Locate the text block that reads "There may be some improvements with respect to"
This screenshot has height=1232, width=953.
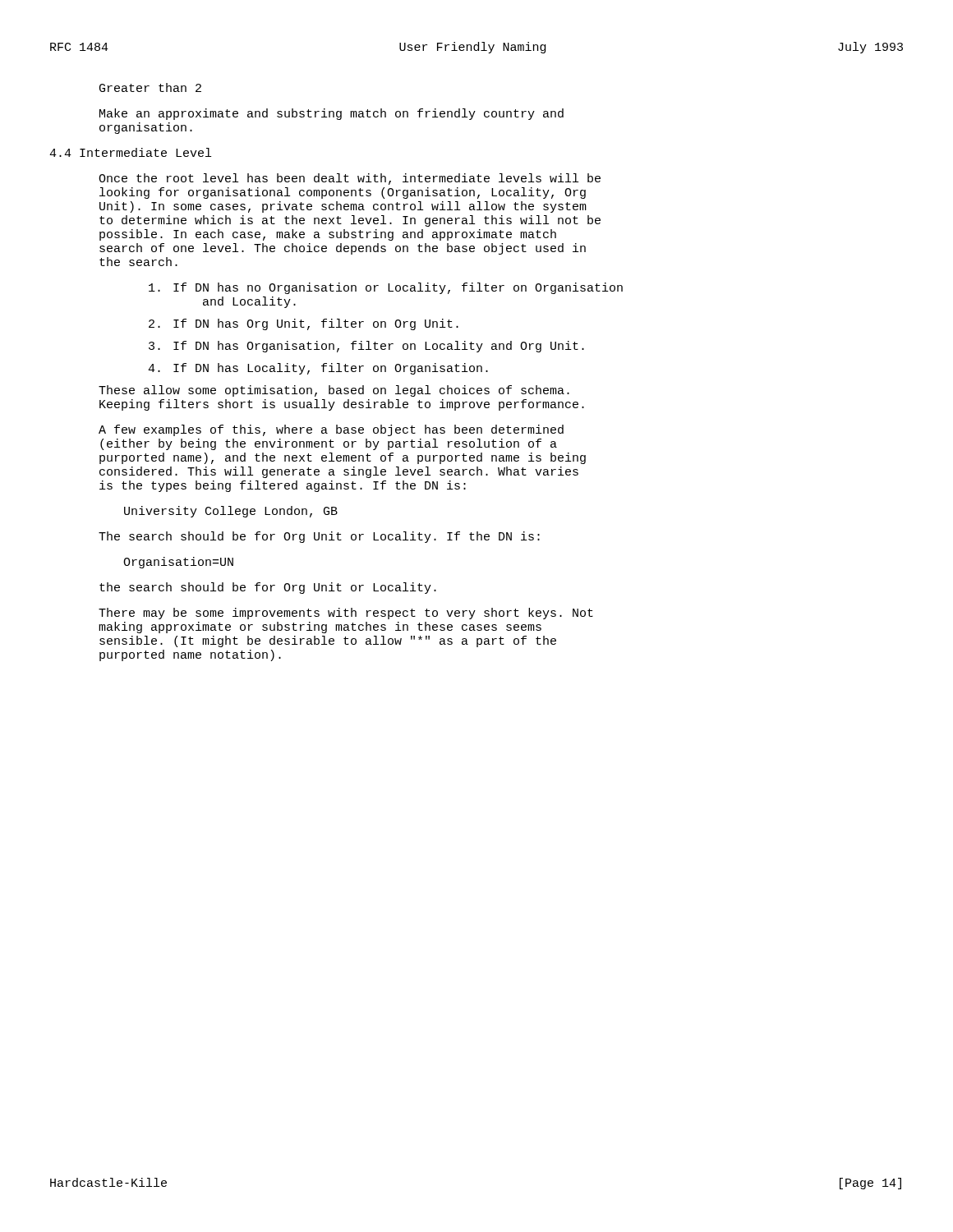pos(346,635)
